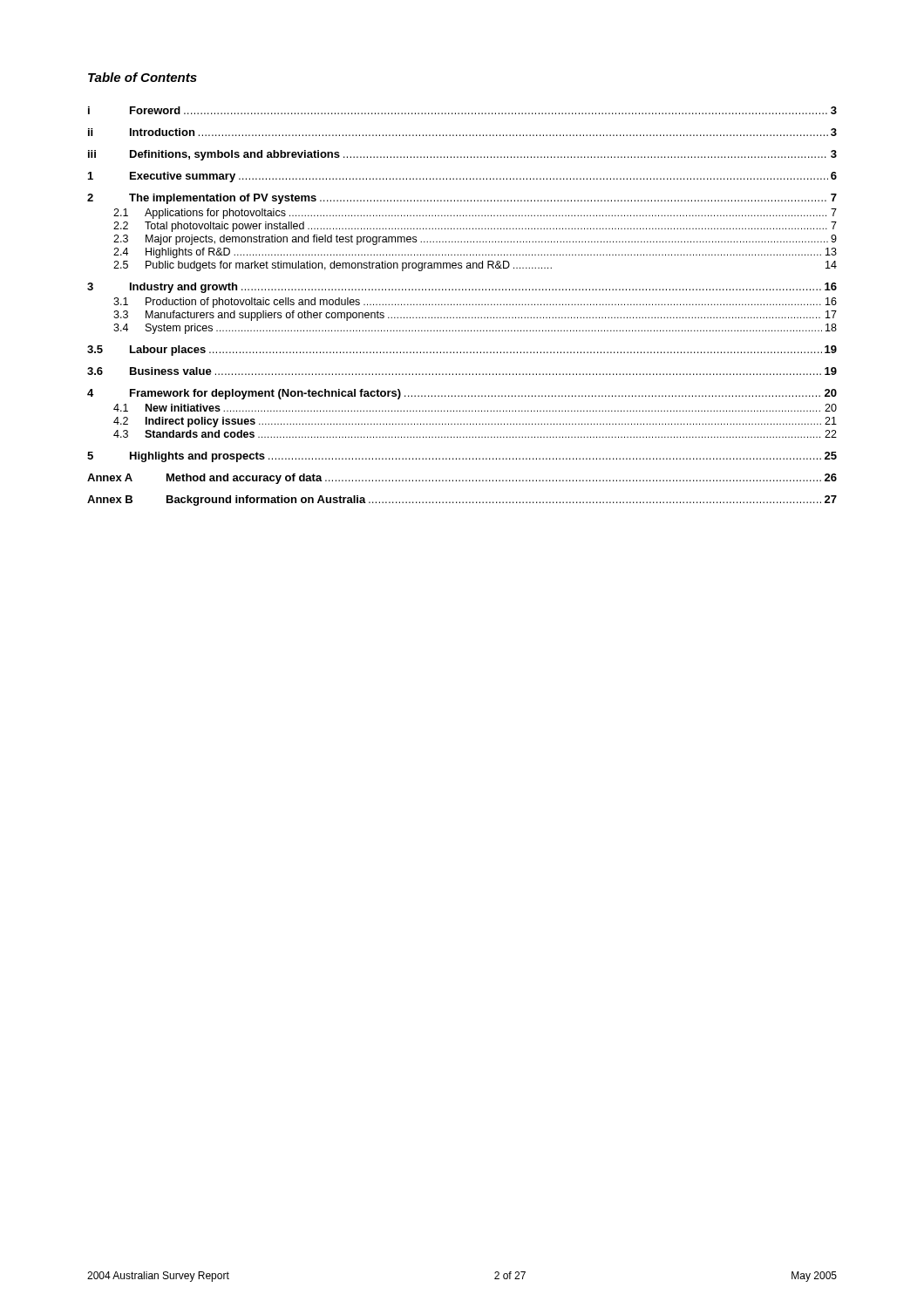
Task: Find the list item containing "3 Industry and growth"
Action: (x=462, y=286)
